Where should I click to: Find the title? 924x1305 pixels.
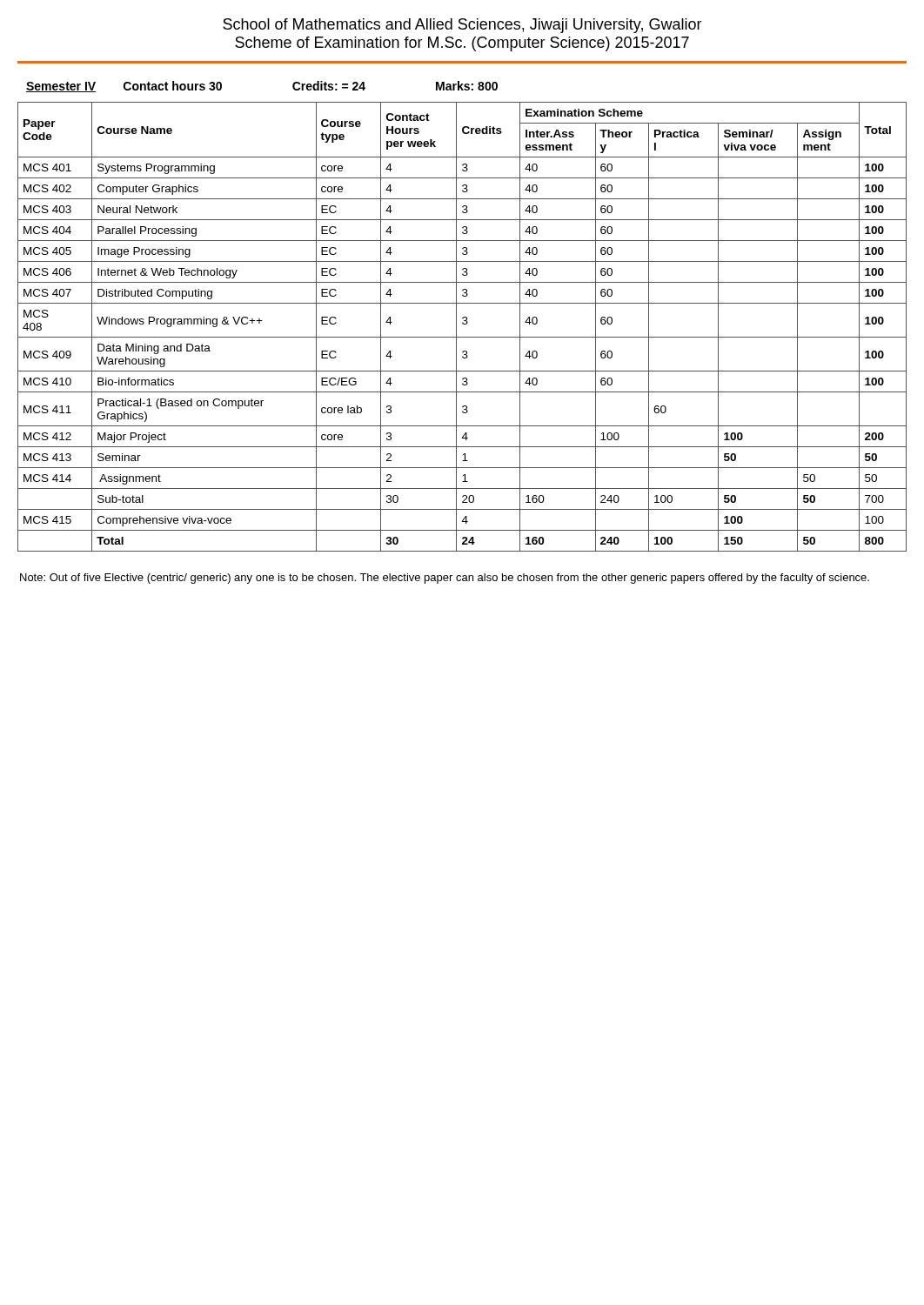click(x=462, y=34)
